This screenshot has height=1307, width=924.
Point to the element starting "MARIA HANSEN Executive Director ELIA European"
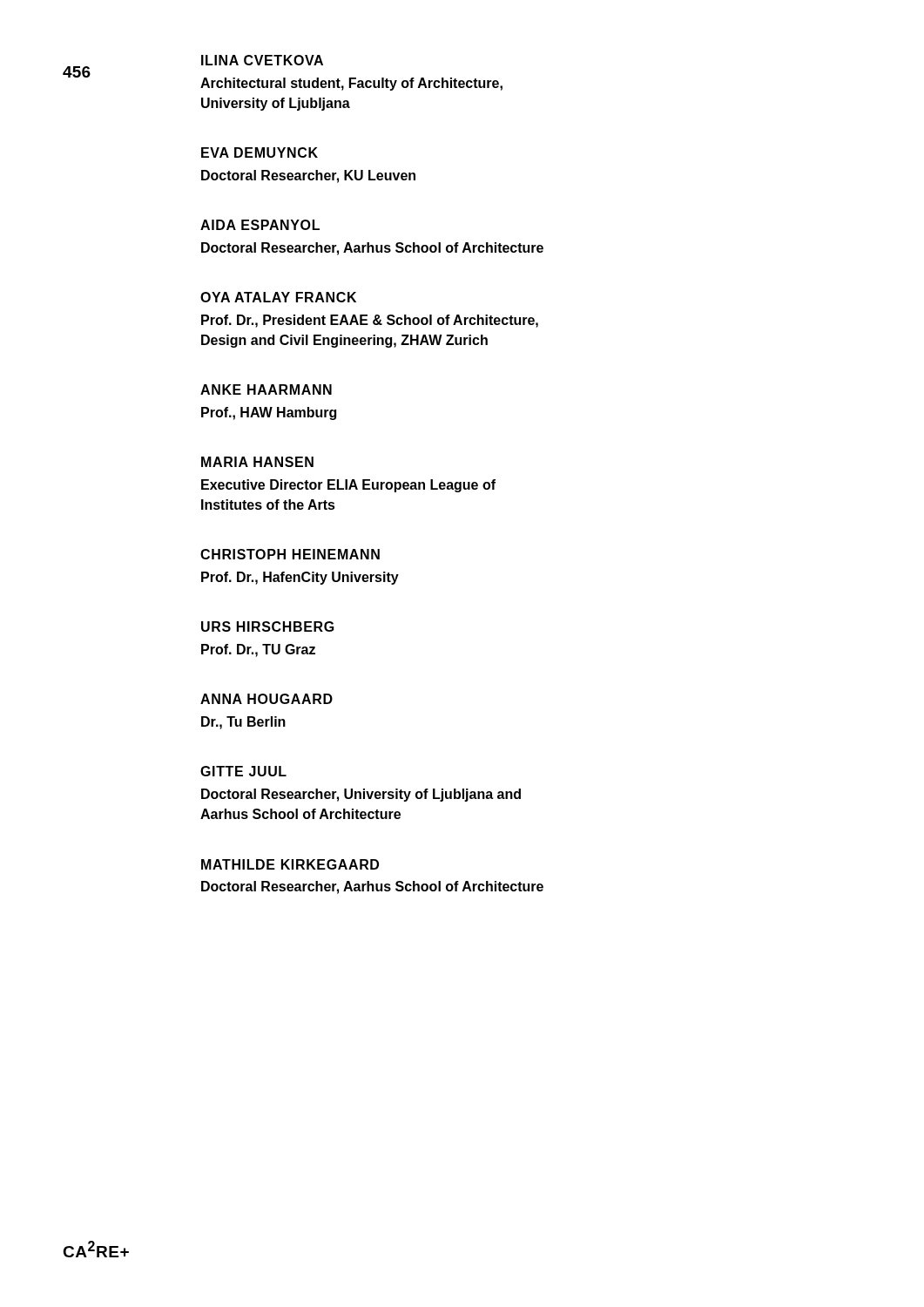point(505,485)
